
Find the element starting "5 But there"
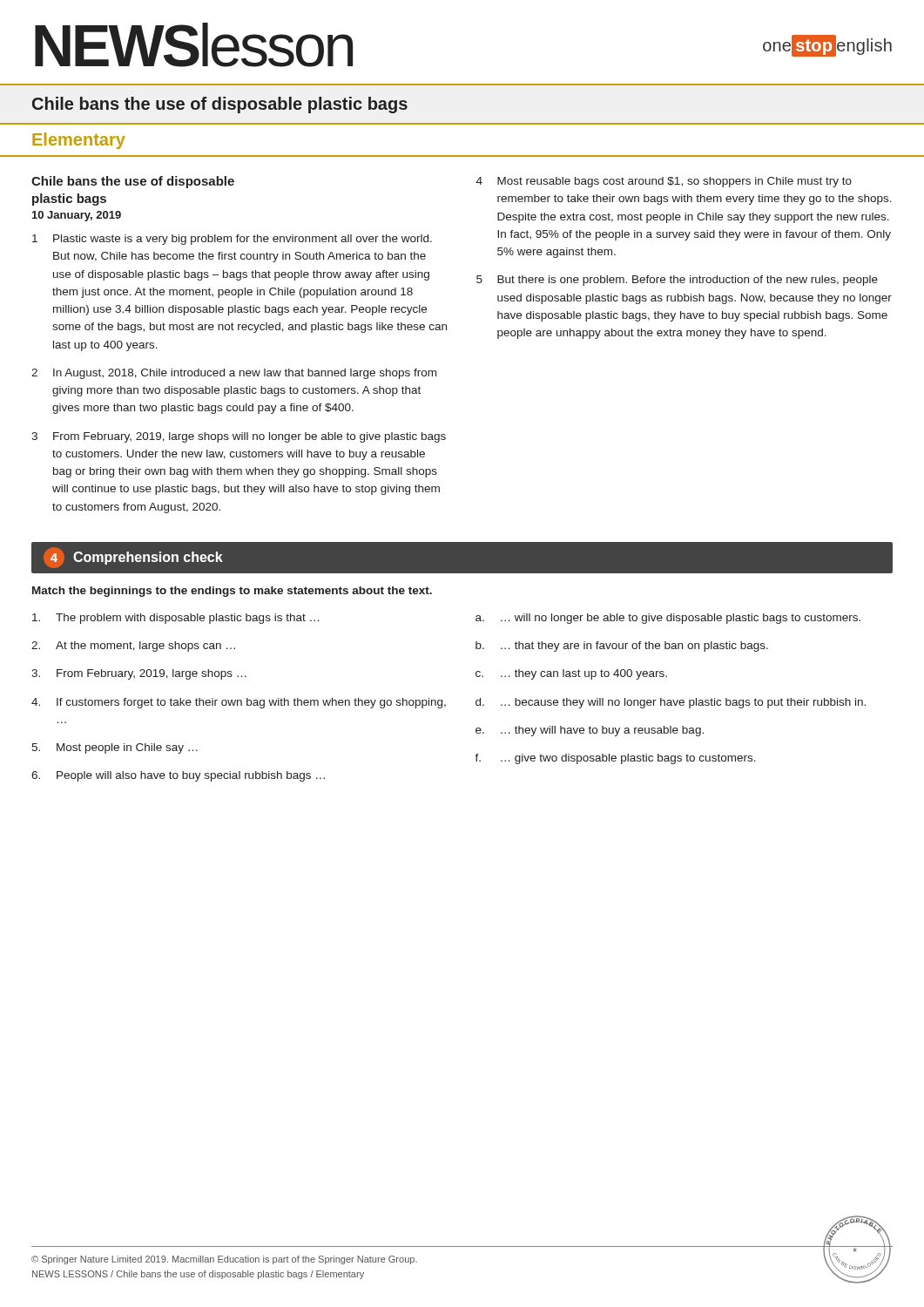(684, 306)
